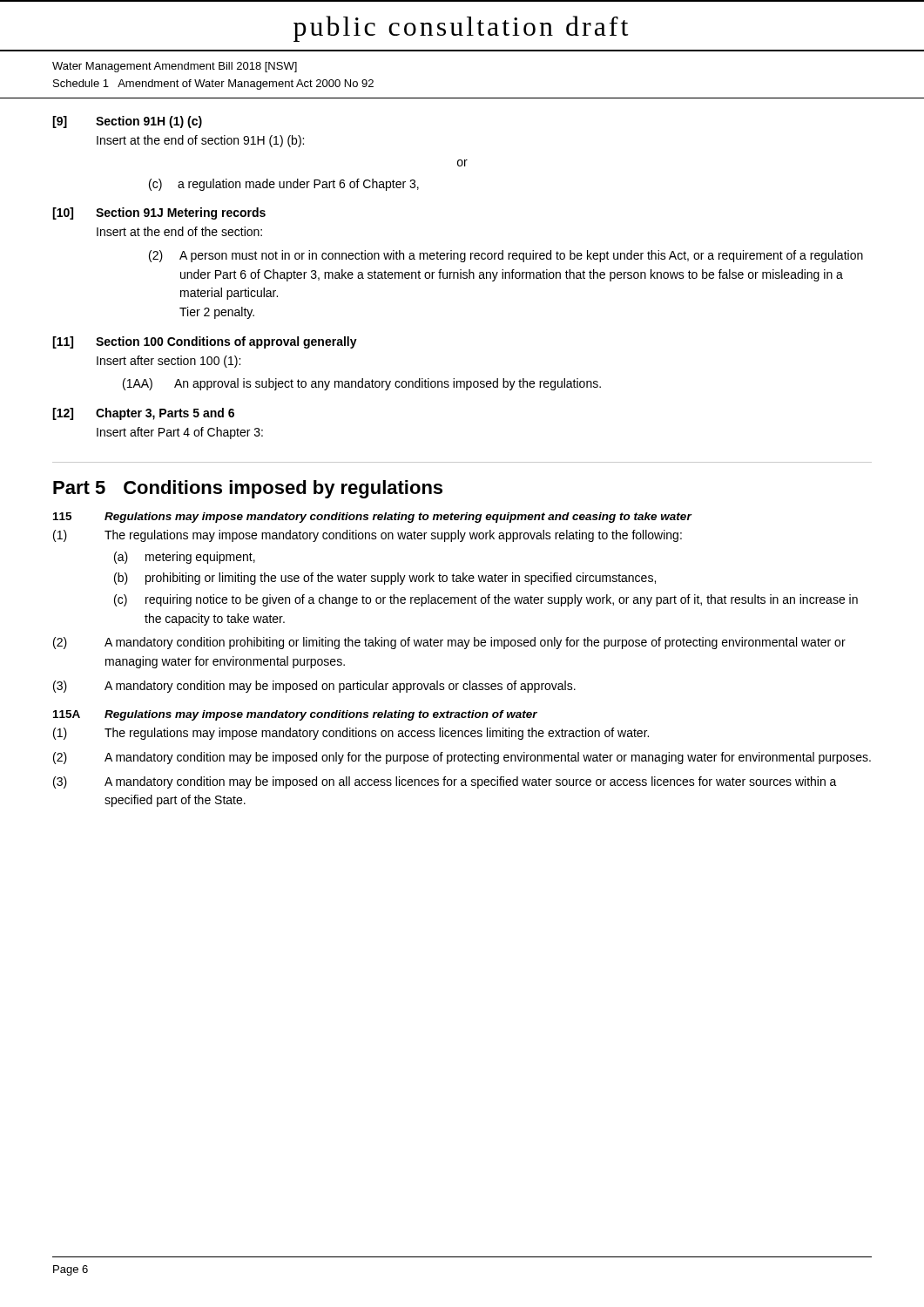Click the section header that begins "[12] Chapter 3, Parts 5"
The width and height of the screenshot is (924, 1307).
(x=143, y=413)
